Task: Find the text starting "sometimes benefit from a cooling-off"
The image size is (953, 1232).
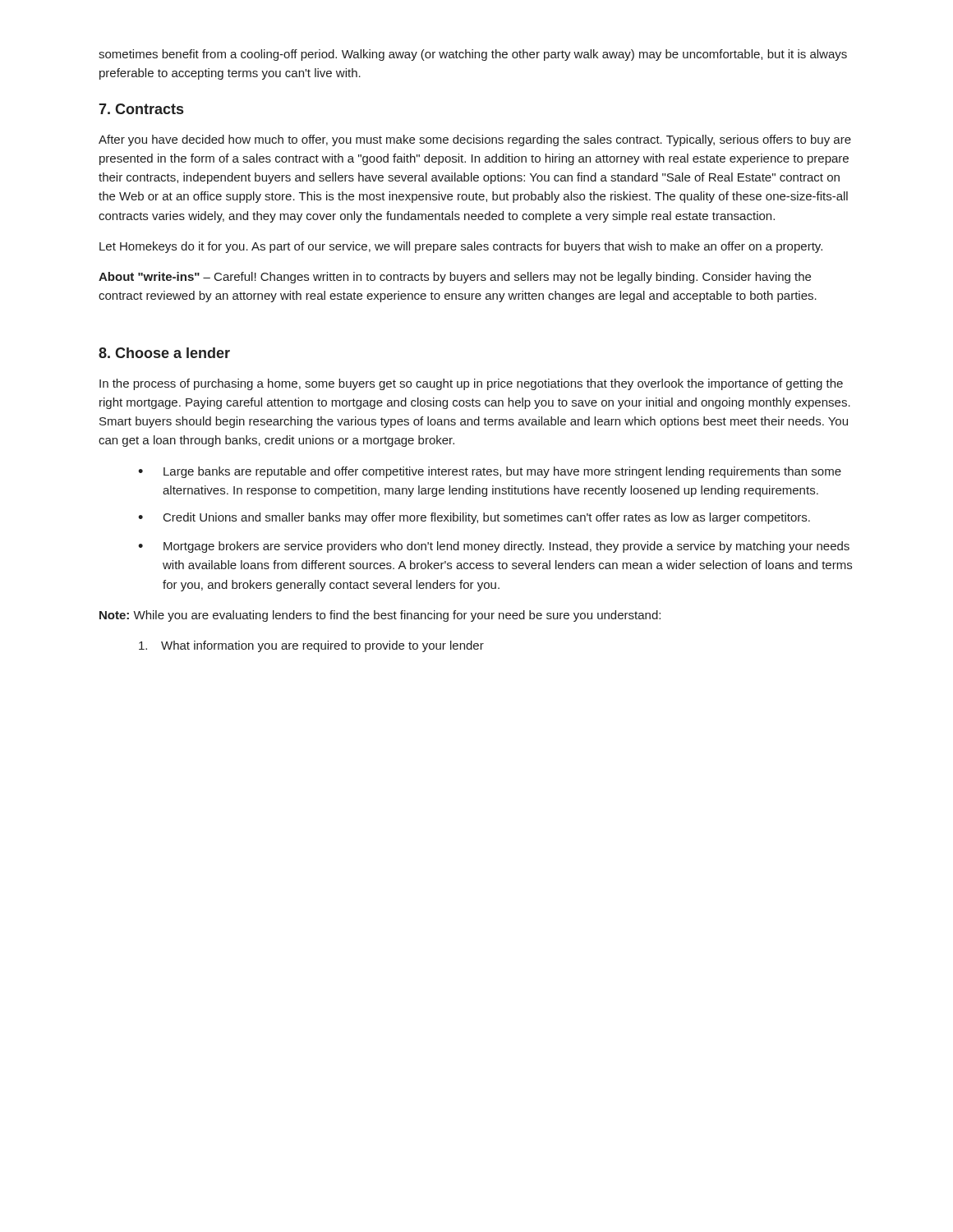Action: (473, 63)
